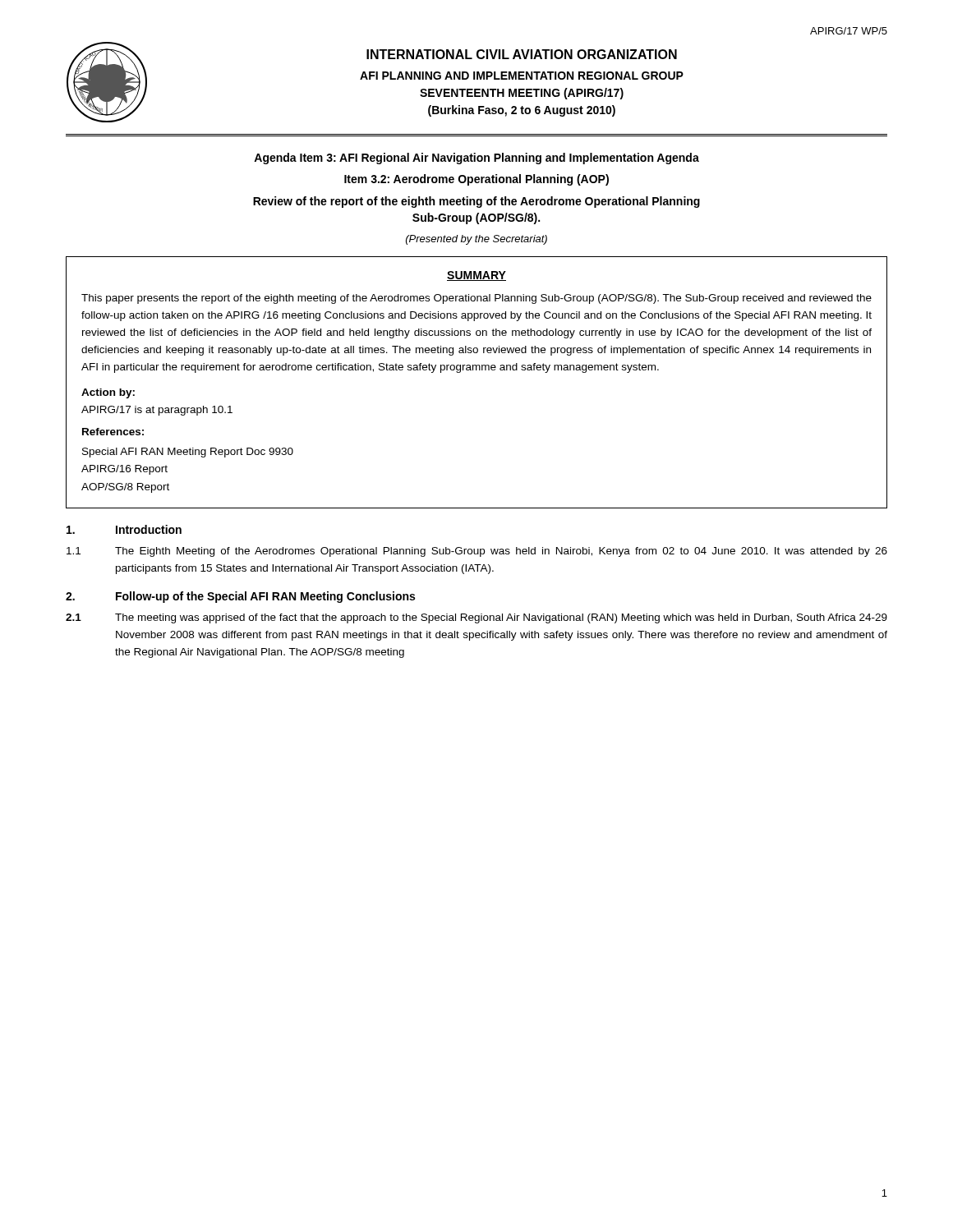Find the element starting "2. Follow-up of the Special"

(241, 597)
